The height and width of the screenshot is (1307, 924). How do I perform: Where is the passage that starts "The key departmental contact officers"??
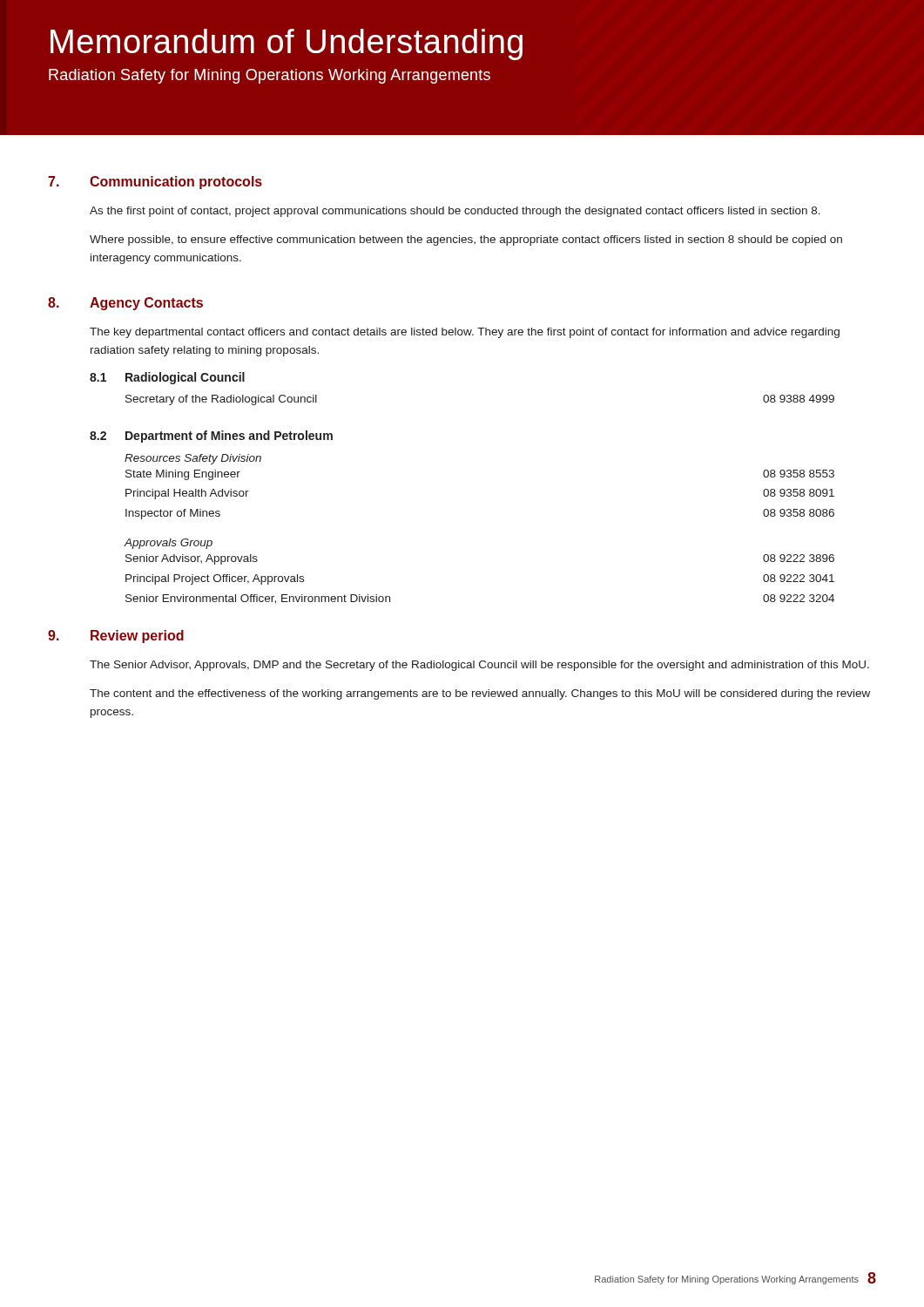[x=465, y=340]
